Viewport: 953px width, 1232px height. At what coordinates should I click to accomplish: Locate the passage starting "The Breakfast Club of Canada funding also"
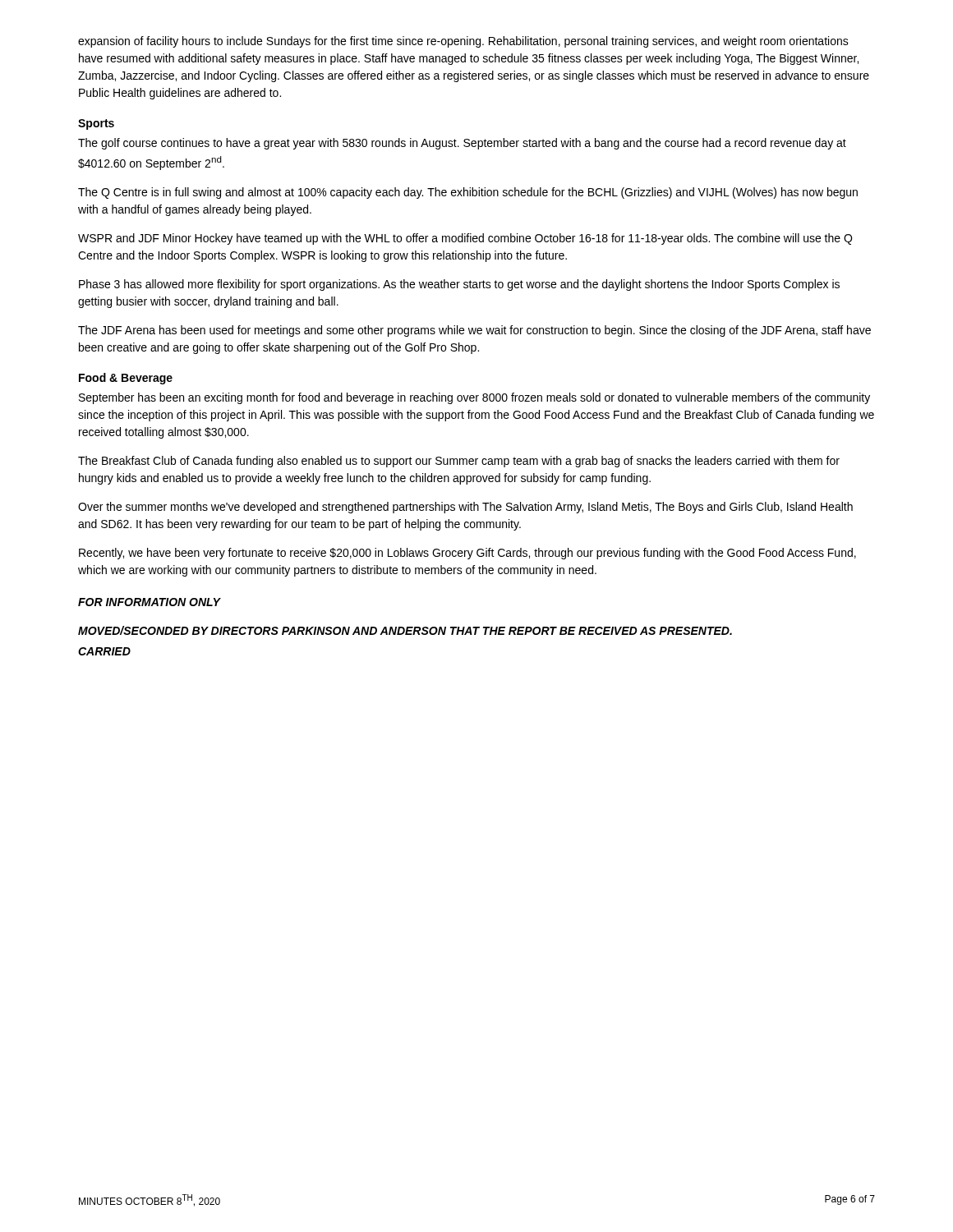click(476, 470)
